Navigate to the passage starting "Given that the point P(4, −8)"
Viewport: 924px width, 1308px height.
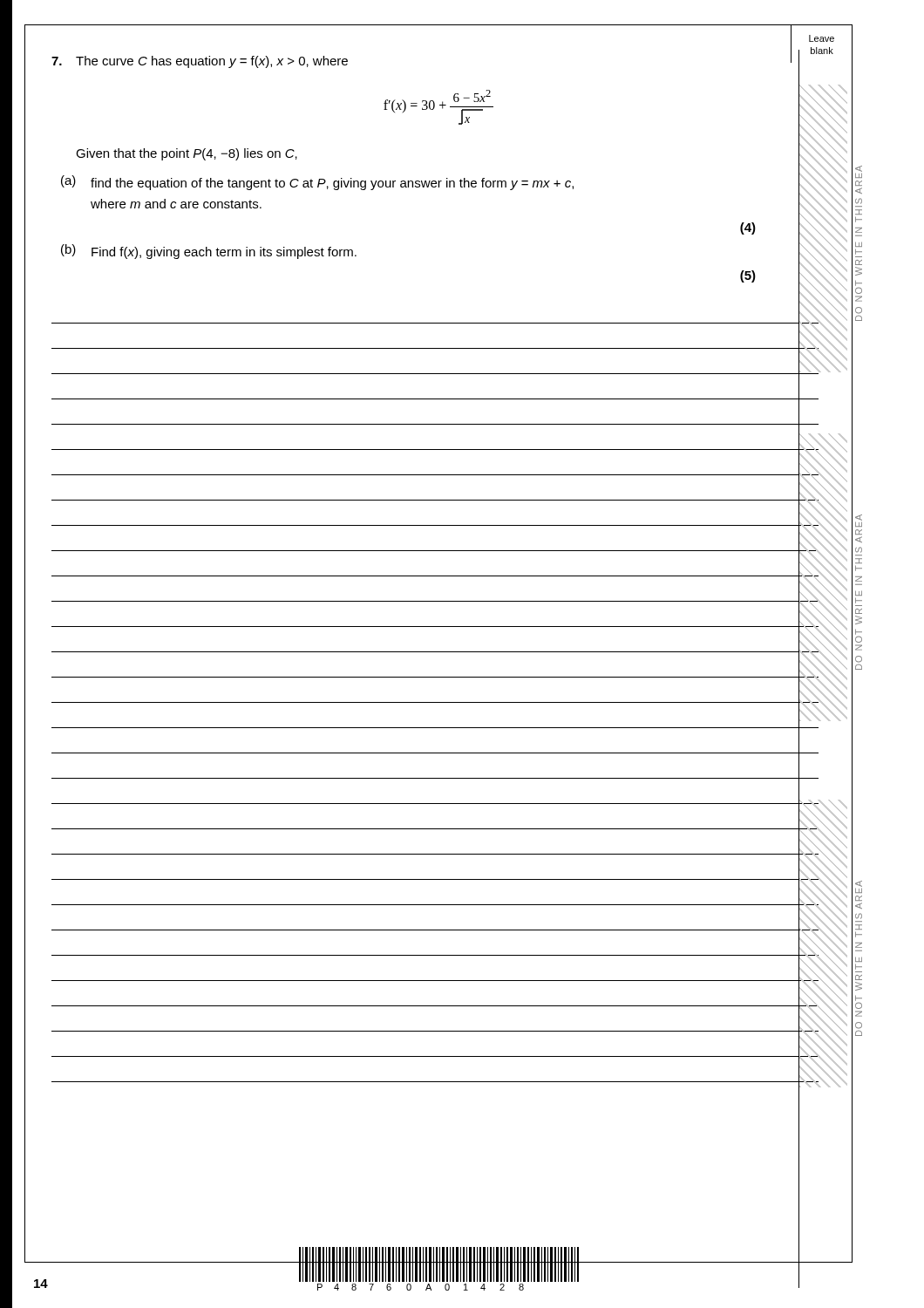187,153
